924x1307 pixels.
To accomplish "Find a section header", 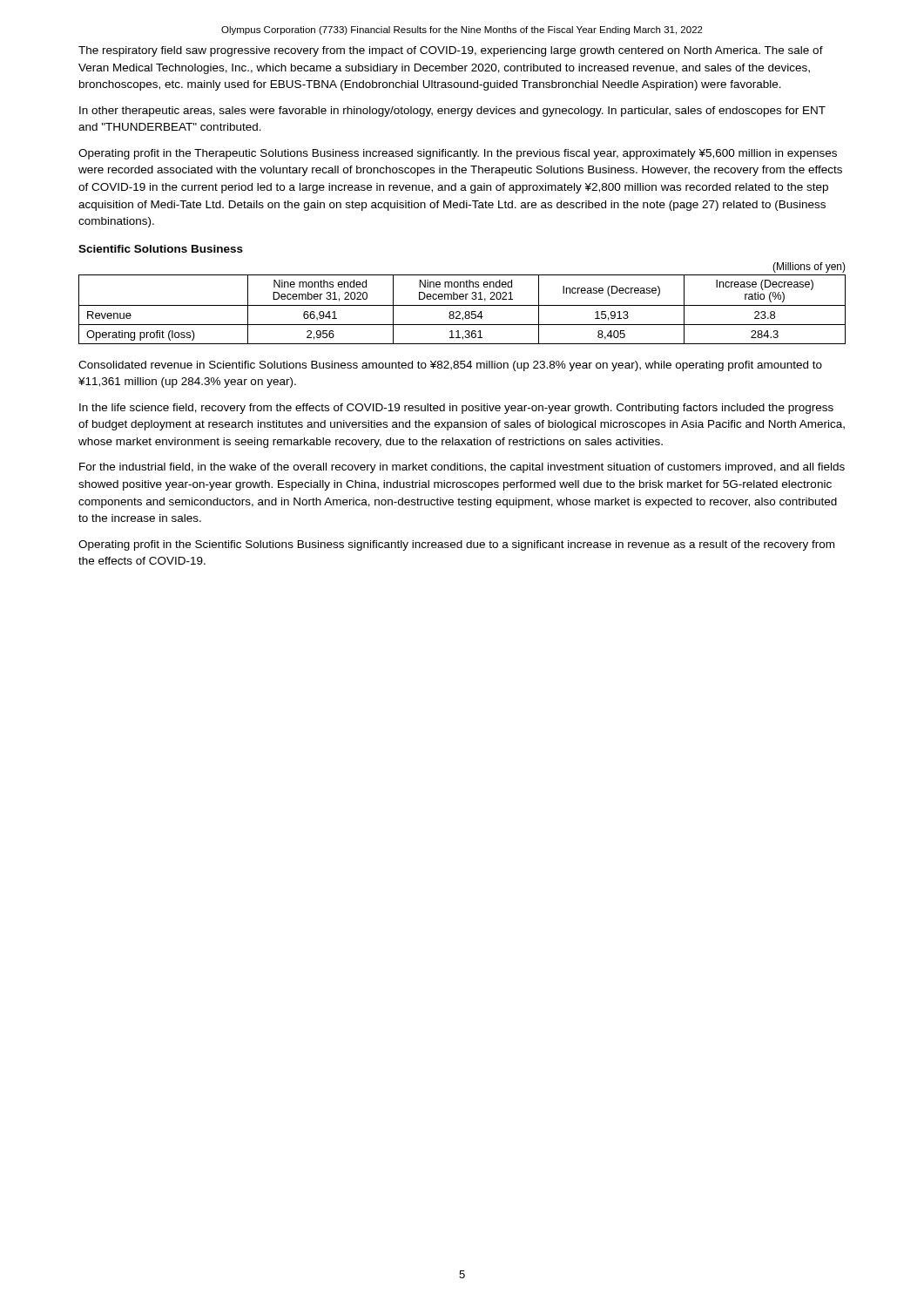I will point(161,248).
